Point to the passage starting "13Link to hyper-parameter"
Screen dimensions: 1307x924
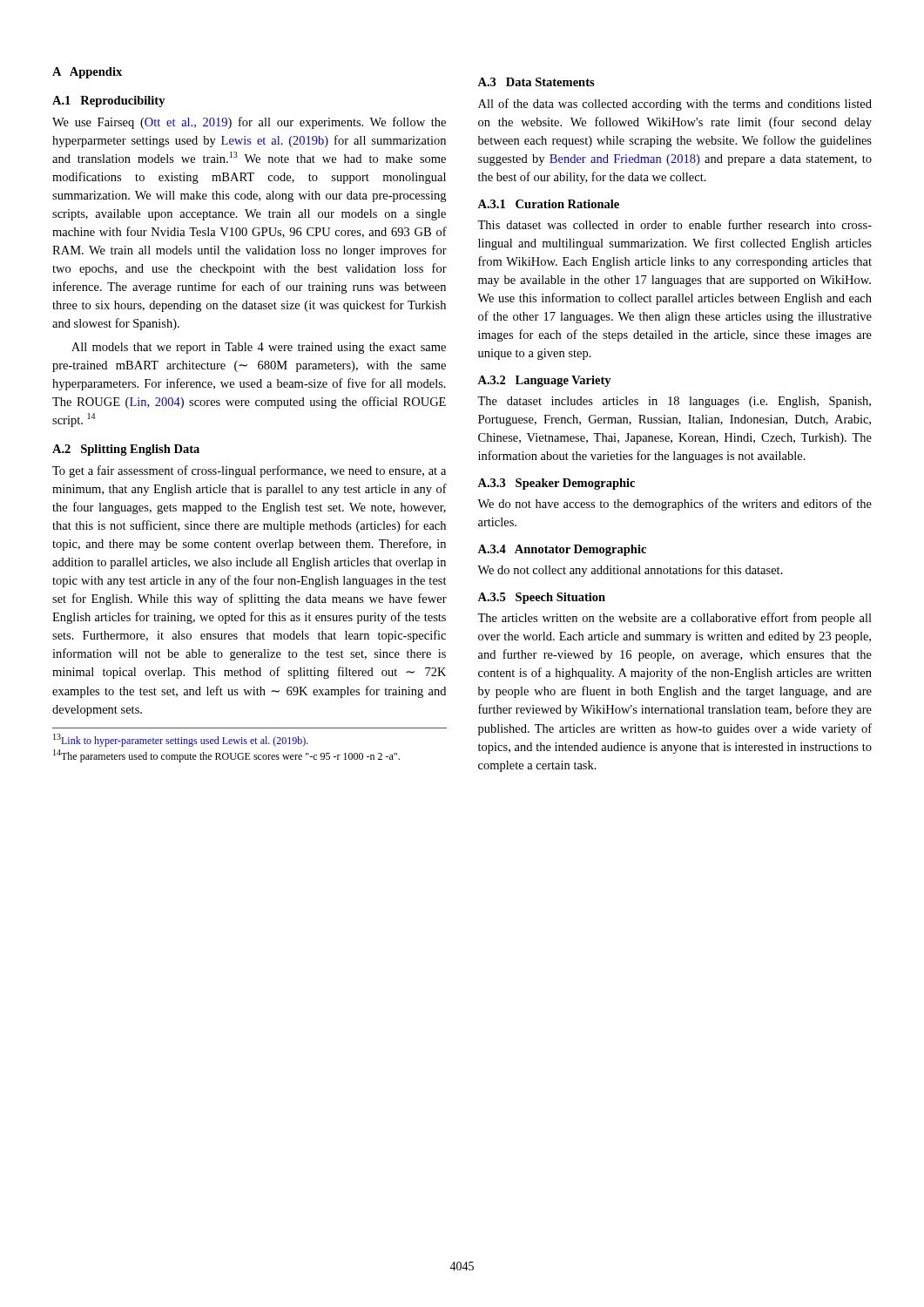(x=249, y=741)
